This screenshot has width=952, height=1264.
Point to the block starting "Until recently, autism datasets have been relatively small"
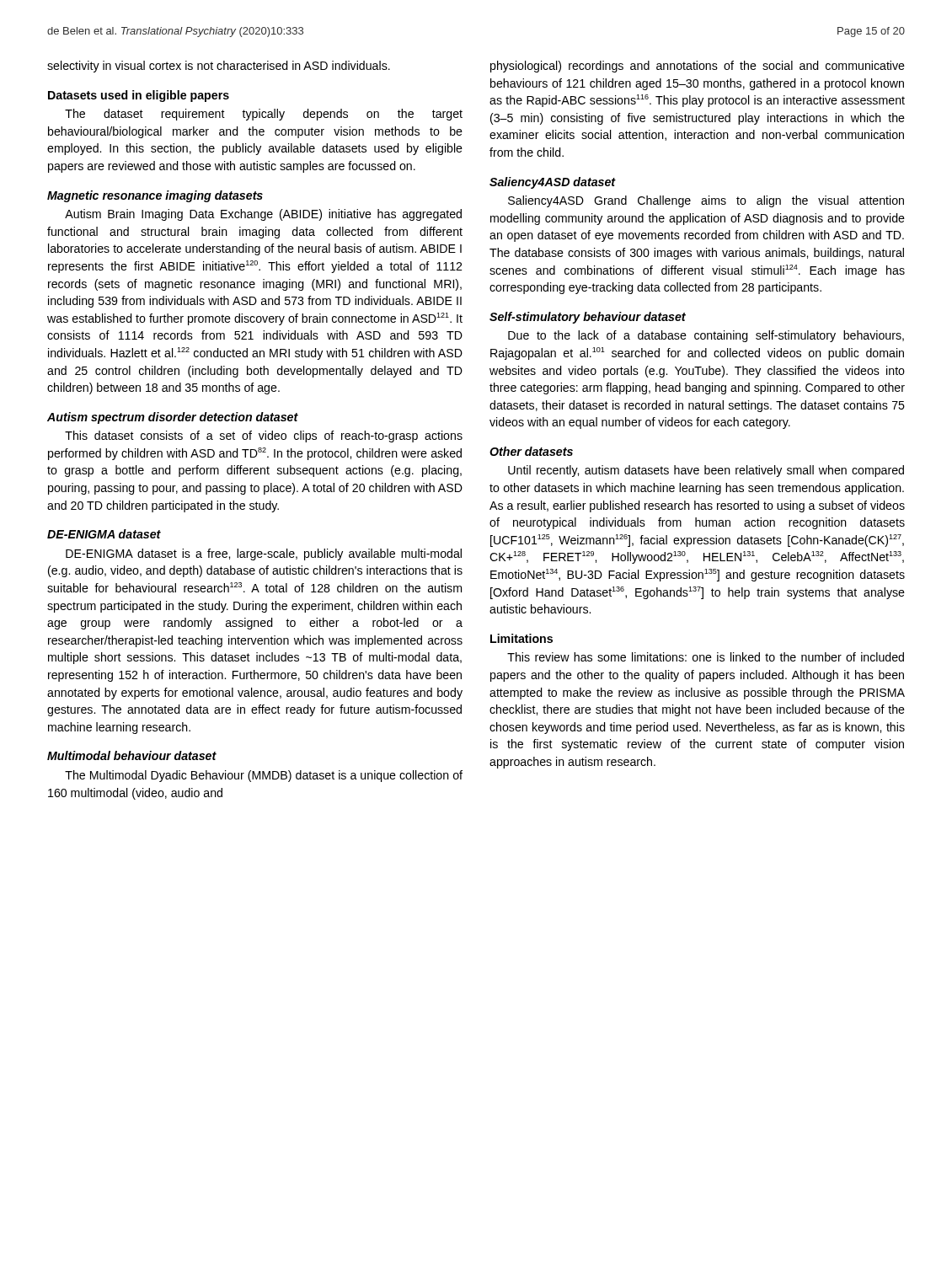(x=697, y=540)
